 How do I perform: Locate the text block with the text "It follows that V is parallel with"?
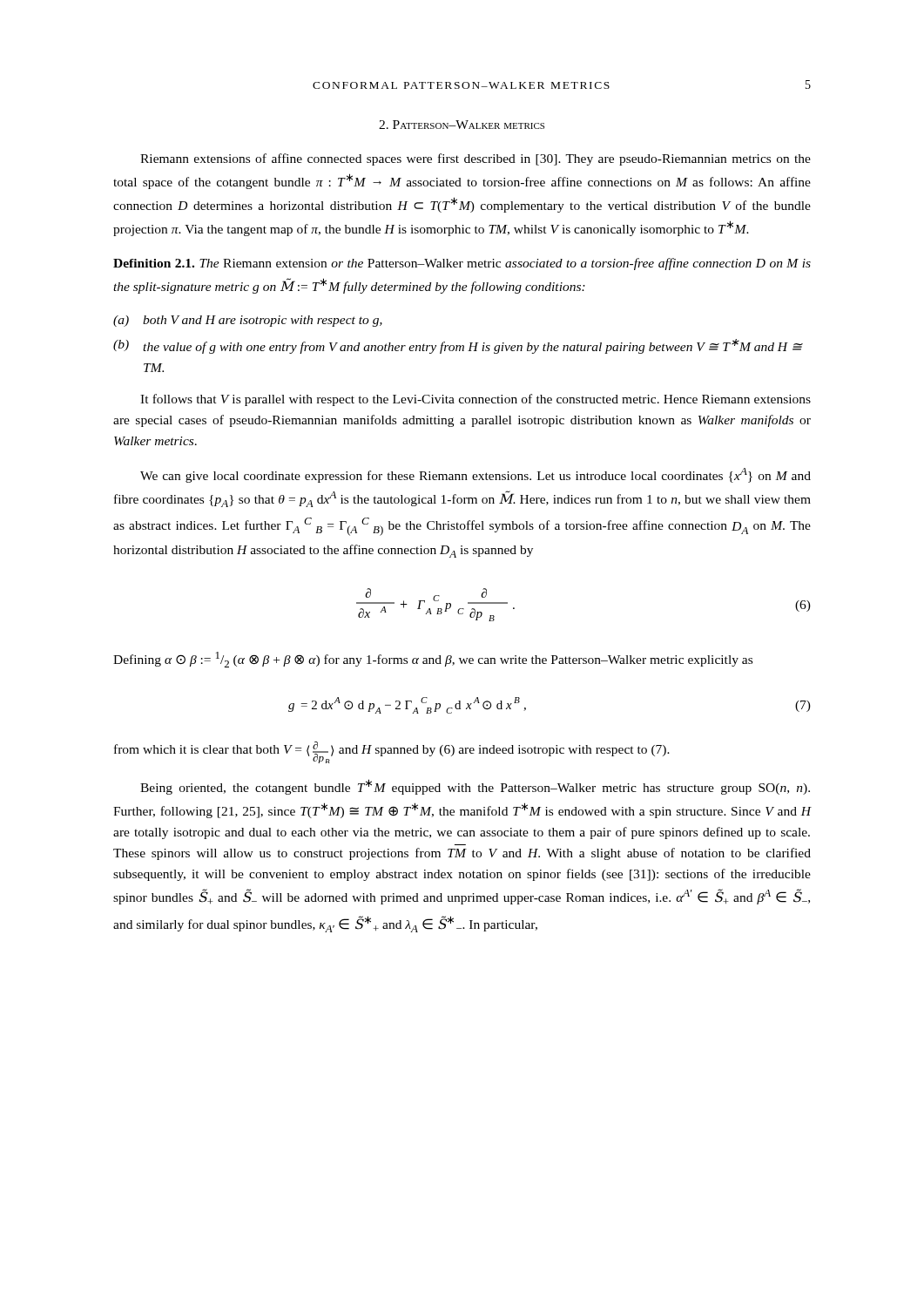pos(462,476)
